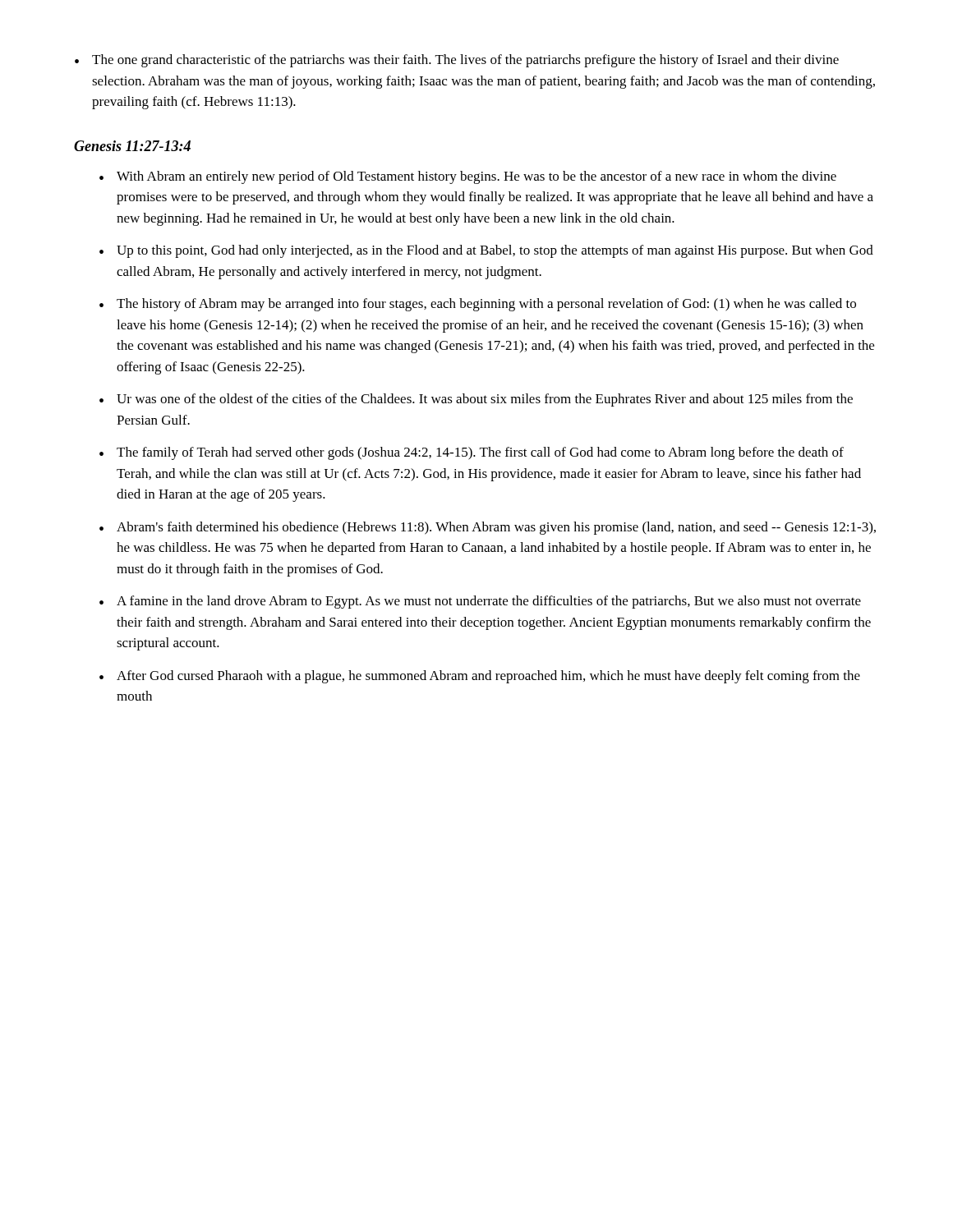
Task: Select the region starting "• After God cursed Pharaoh"
Action: (x=489, y=686)
